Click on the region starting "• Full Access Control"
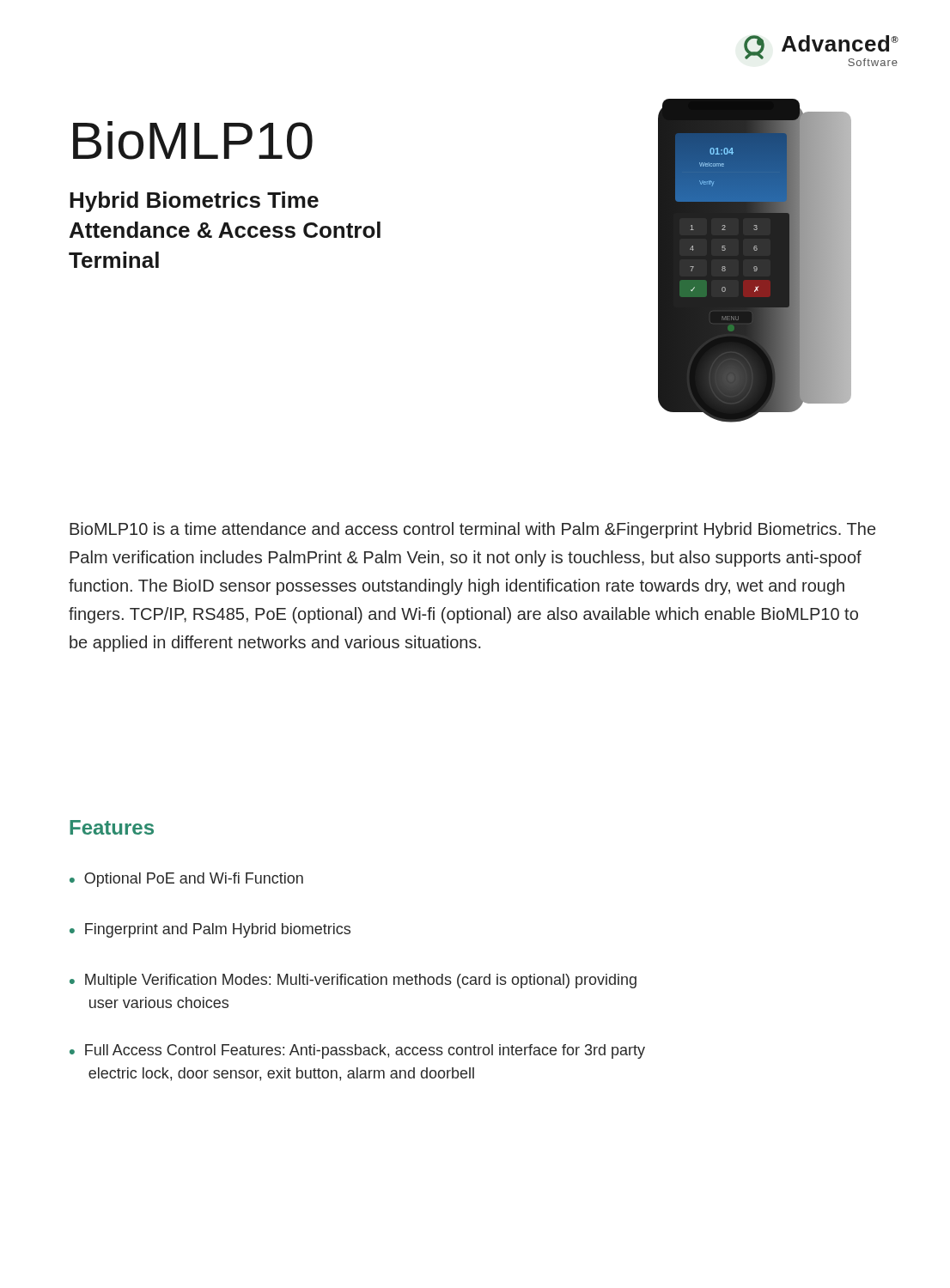Viewport: 950px width, 1288px height. (475, 1062)
